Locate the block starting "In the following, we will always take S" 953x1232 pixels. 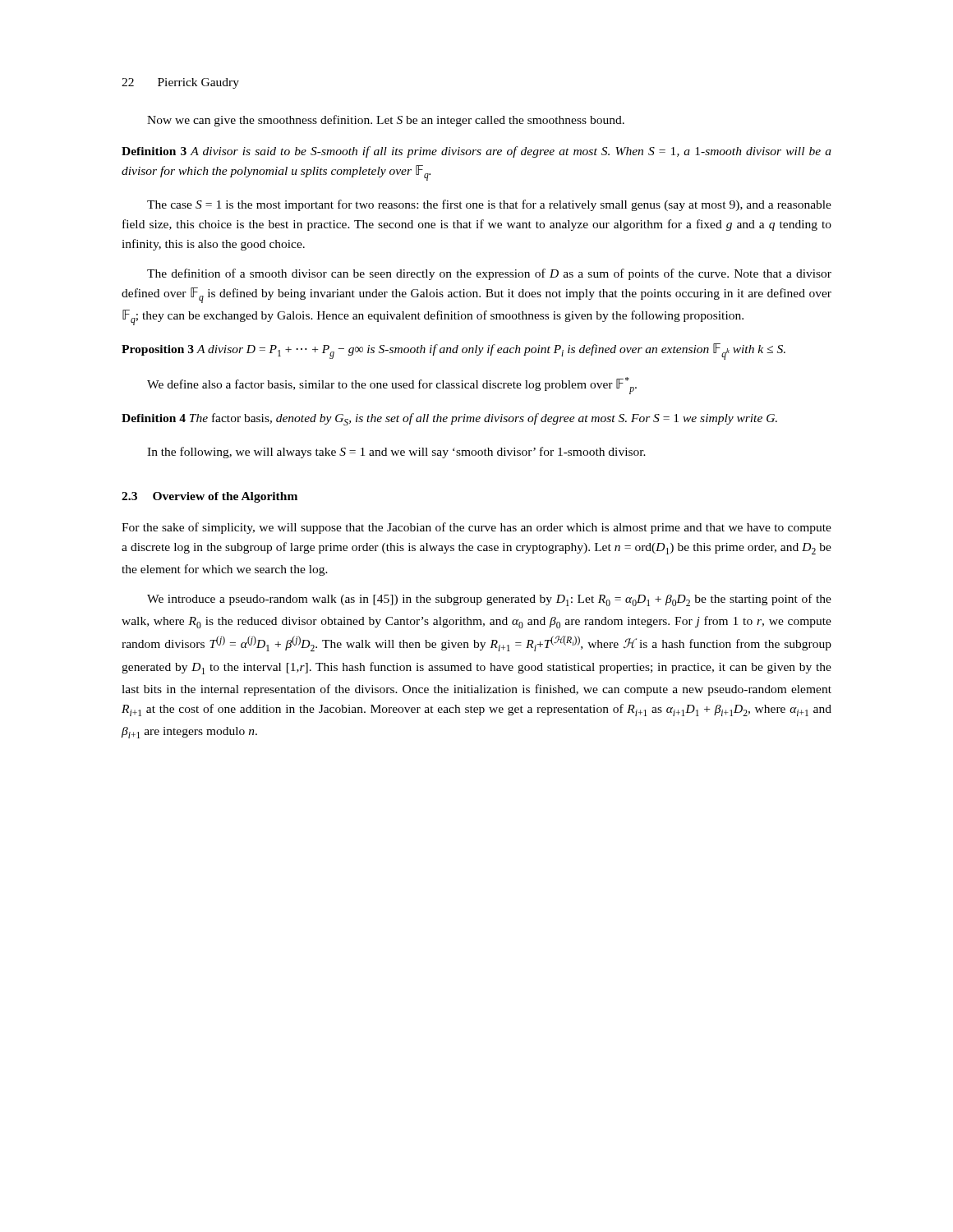coord(476,452)
